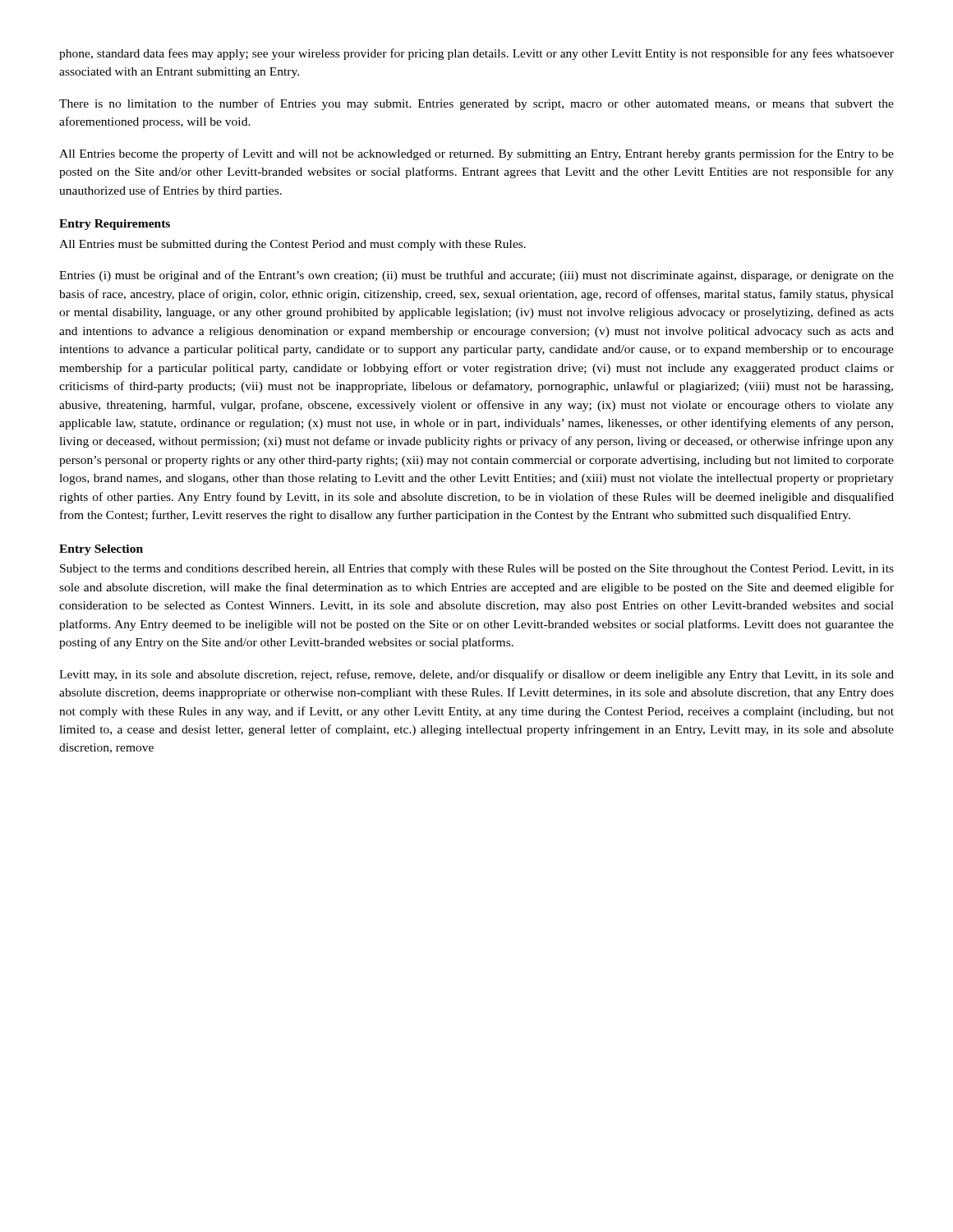Locate the passage starting "Levitt may, in its sole and absolute discretion,"
953x1232 pixels.
[x=476, y=710]
